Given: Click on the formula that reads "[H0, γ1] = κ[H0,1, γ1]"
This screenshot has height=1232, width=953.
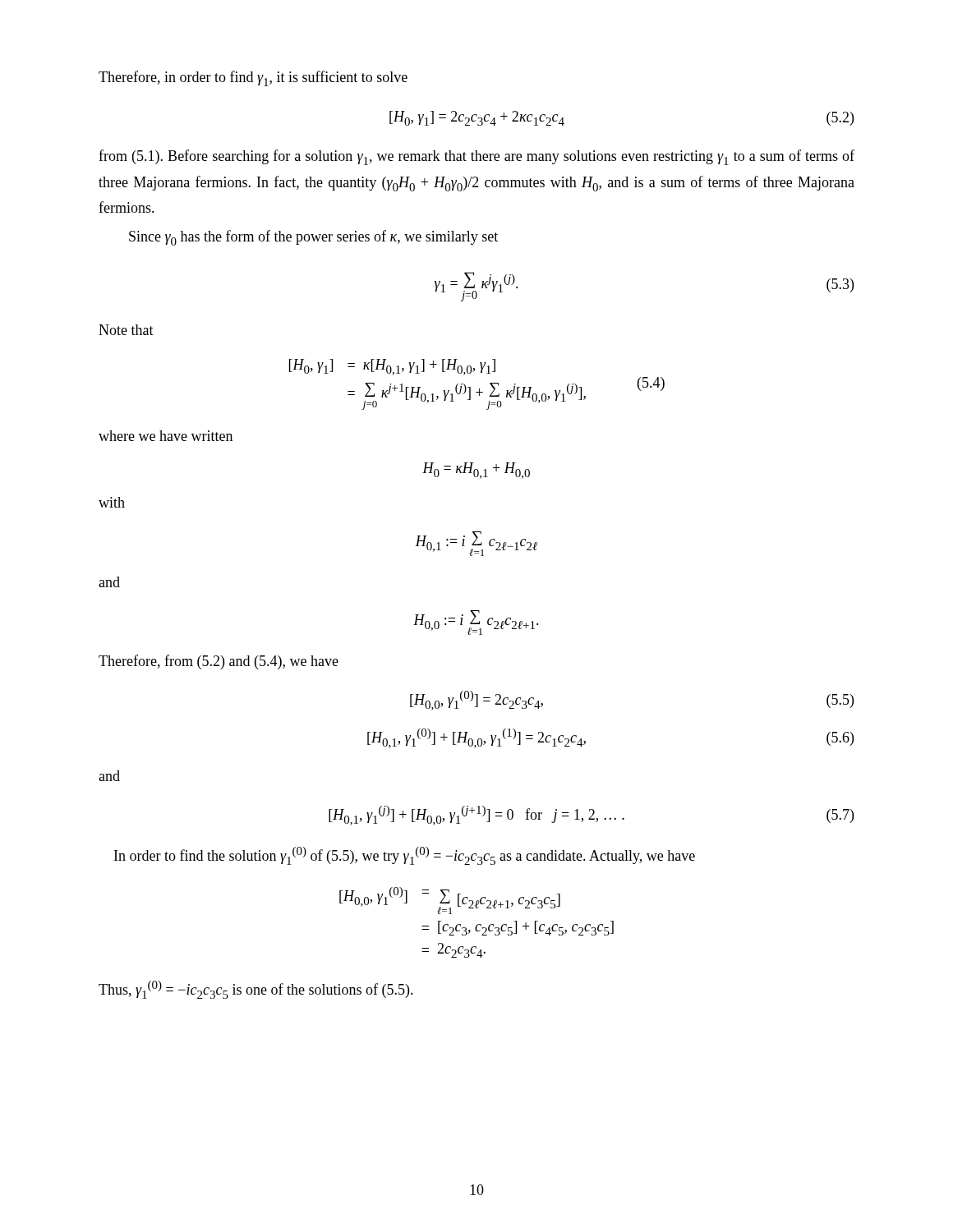Looking at the screenshot, I should [476, 383].
